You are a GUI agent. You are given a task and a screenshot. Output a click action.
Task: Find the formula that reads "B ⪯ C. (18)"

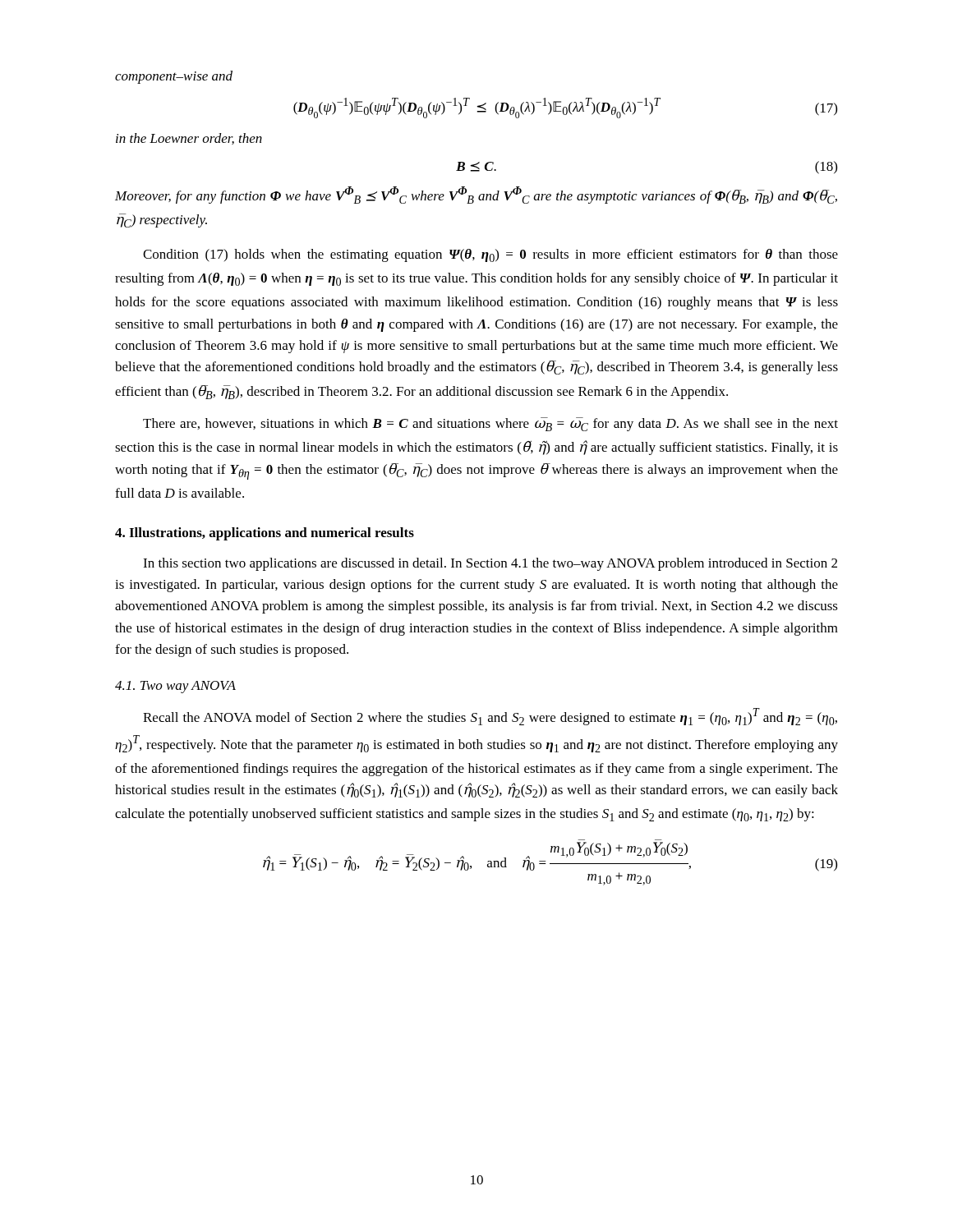pos(474,167)
